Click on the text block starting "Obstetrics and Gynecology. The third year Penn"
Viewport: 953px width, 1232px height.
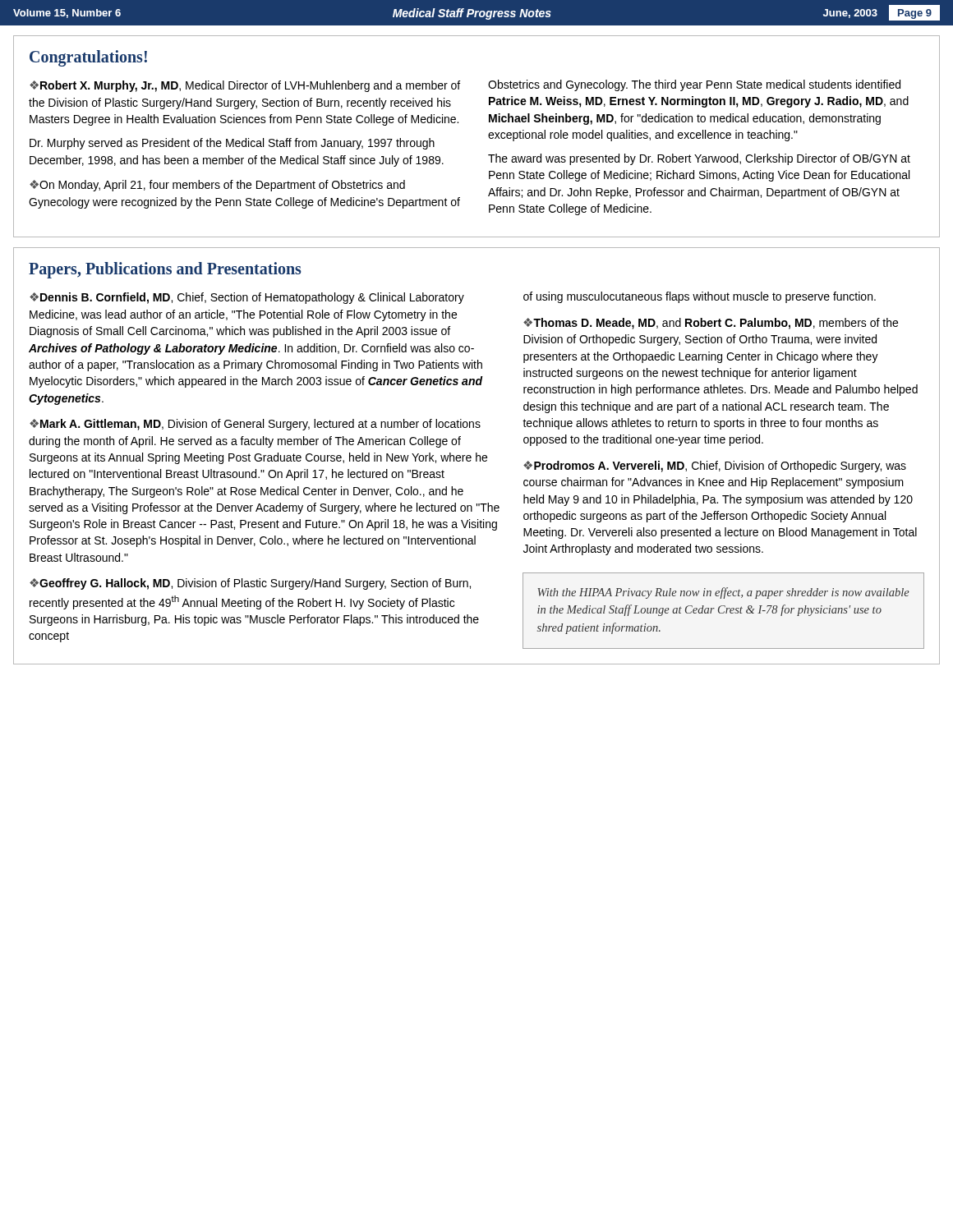point(706,147)
